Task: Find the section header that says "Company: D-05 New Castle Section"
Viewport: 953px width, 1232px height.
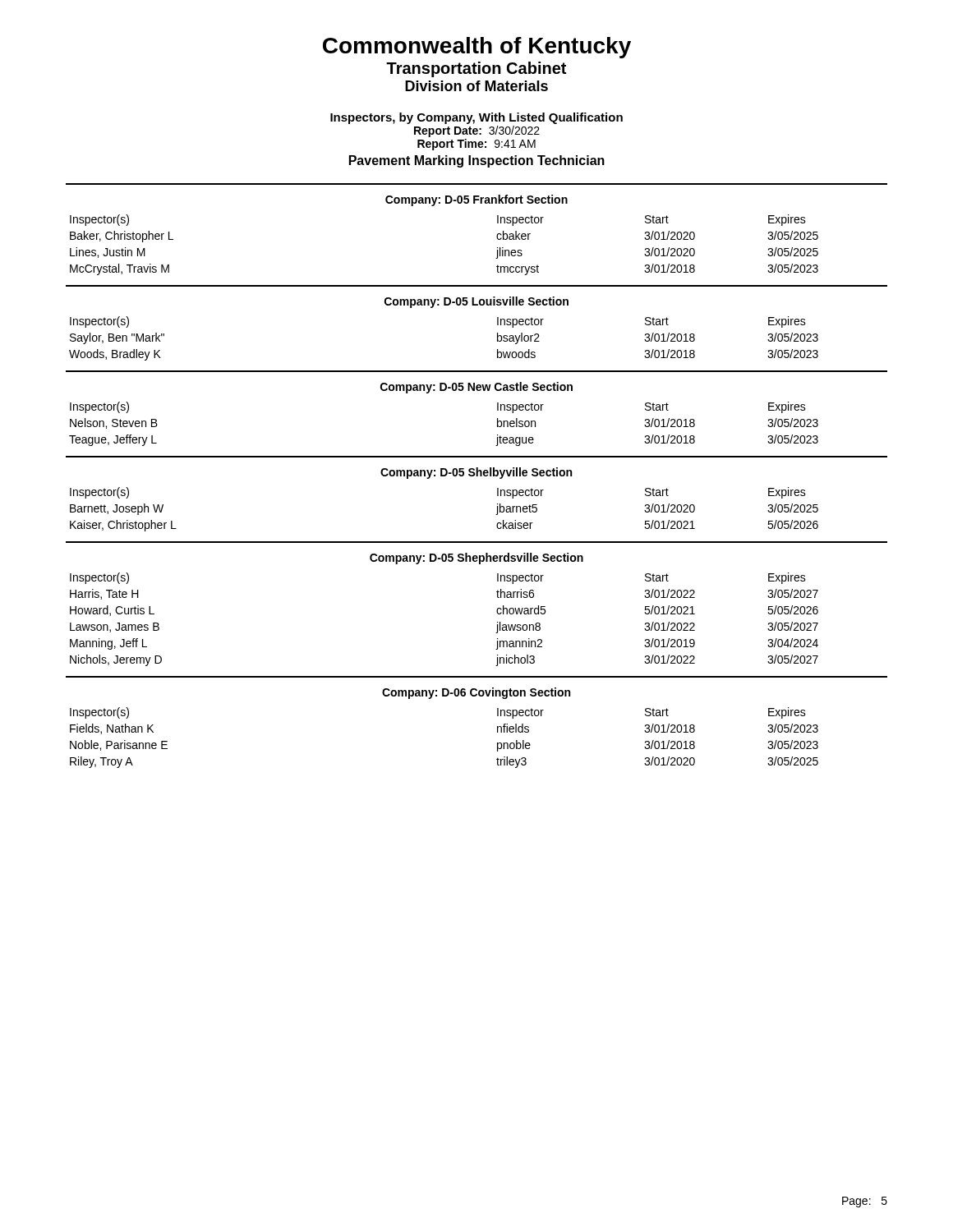Action: (476, 387)
